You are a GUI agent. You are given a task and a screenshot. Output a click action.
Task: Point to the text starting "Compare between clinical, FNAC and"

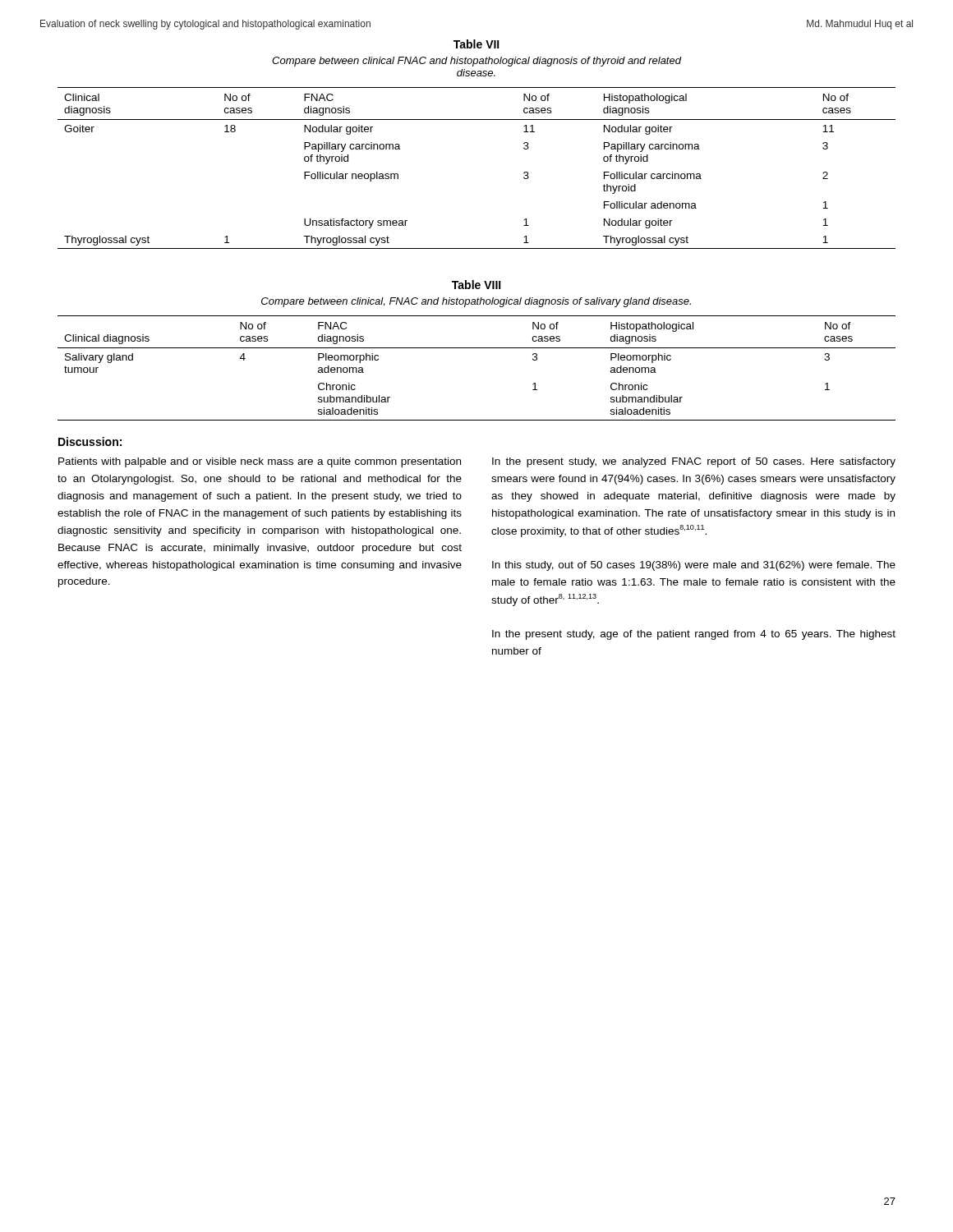[476, 301]
